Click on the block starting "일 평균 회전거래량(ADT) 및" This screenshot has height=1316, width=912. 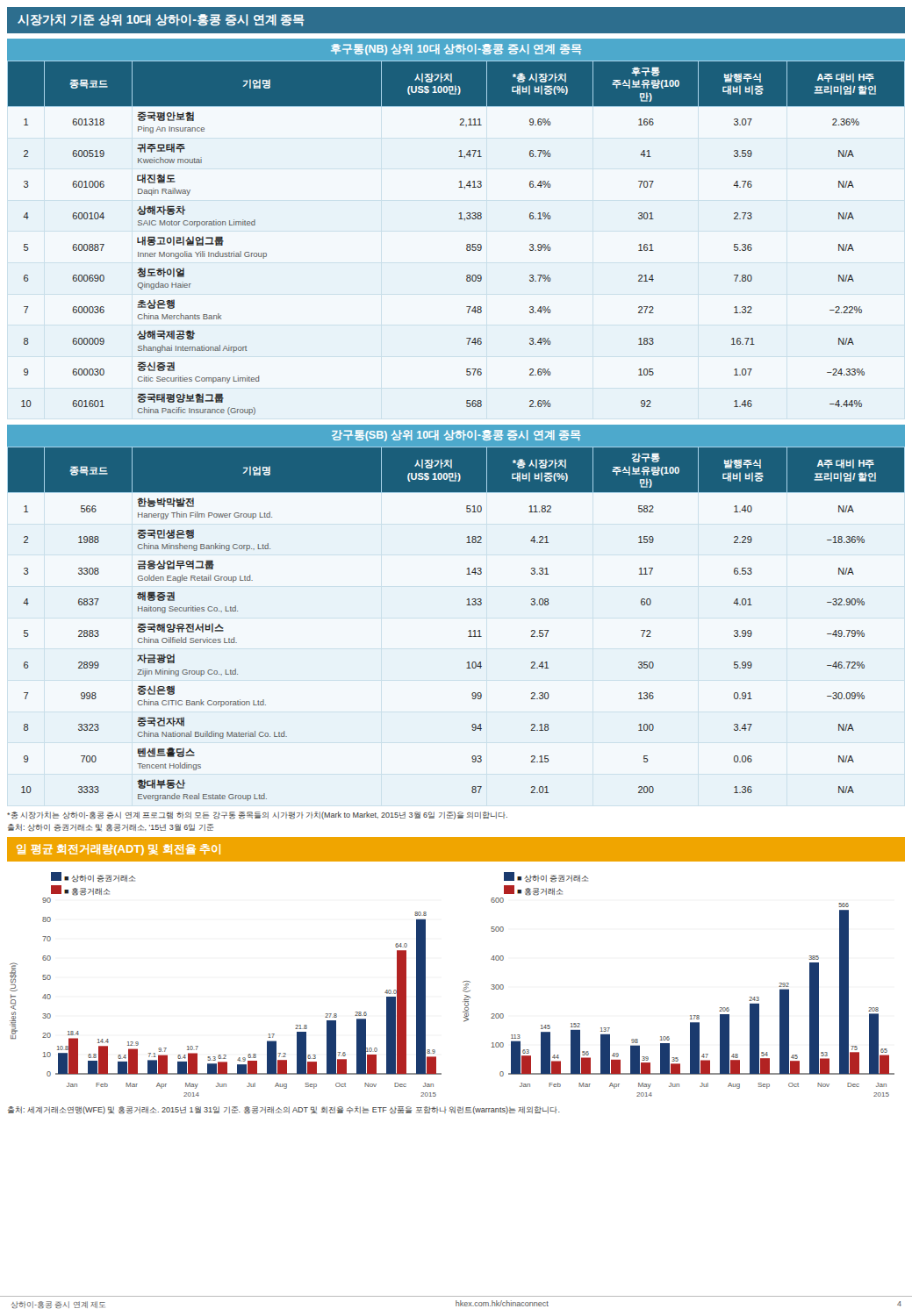(x=119, y=848)
